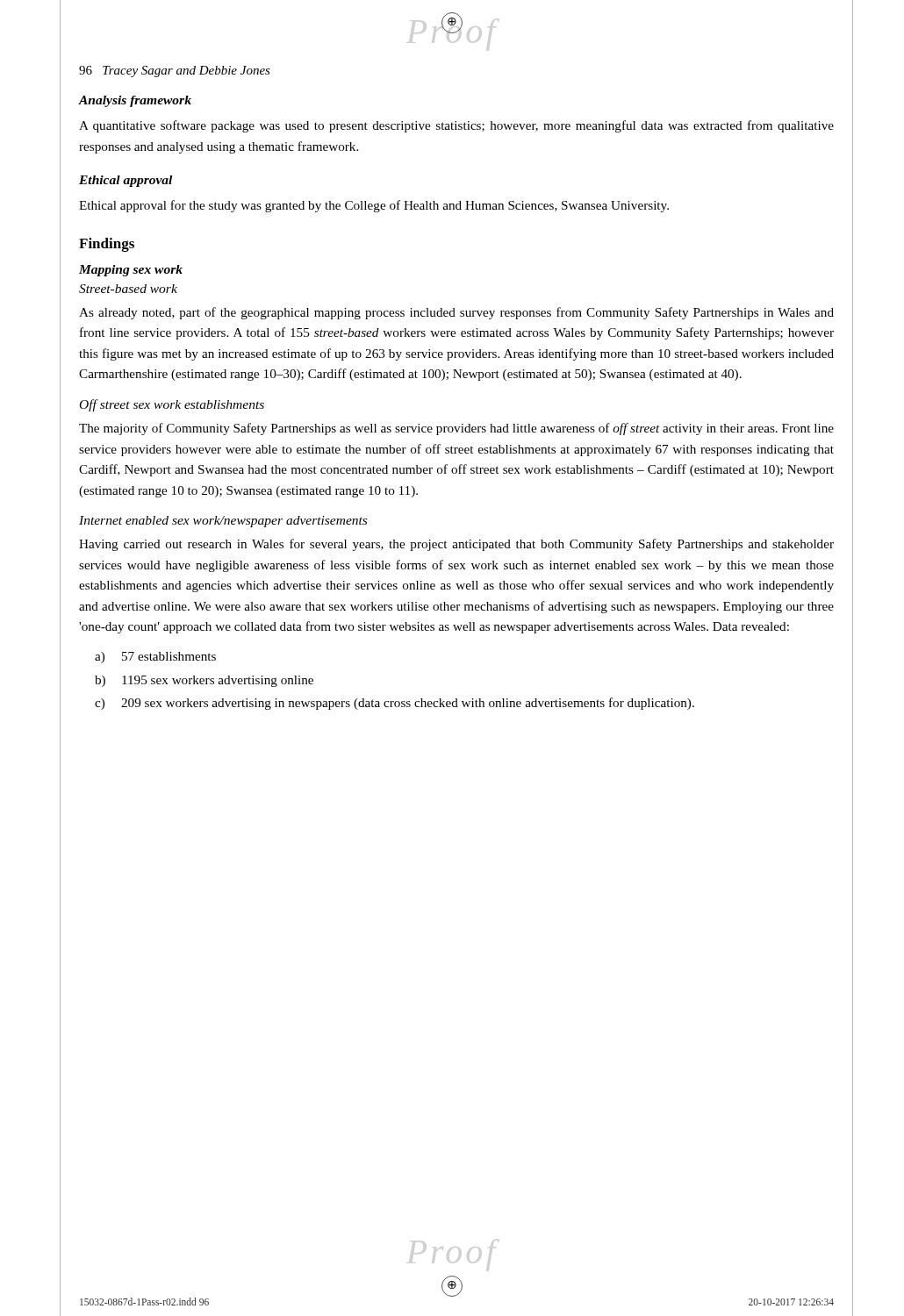
Task: Find the section header that says "Off street sex work"
Action: coord(172,404)
